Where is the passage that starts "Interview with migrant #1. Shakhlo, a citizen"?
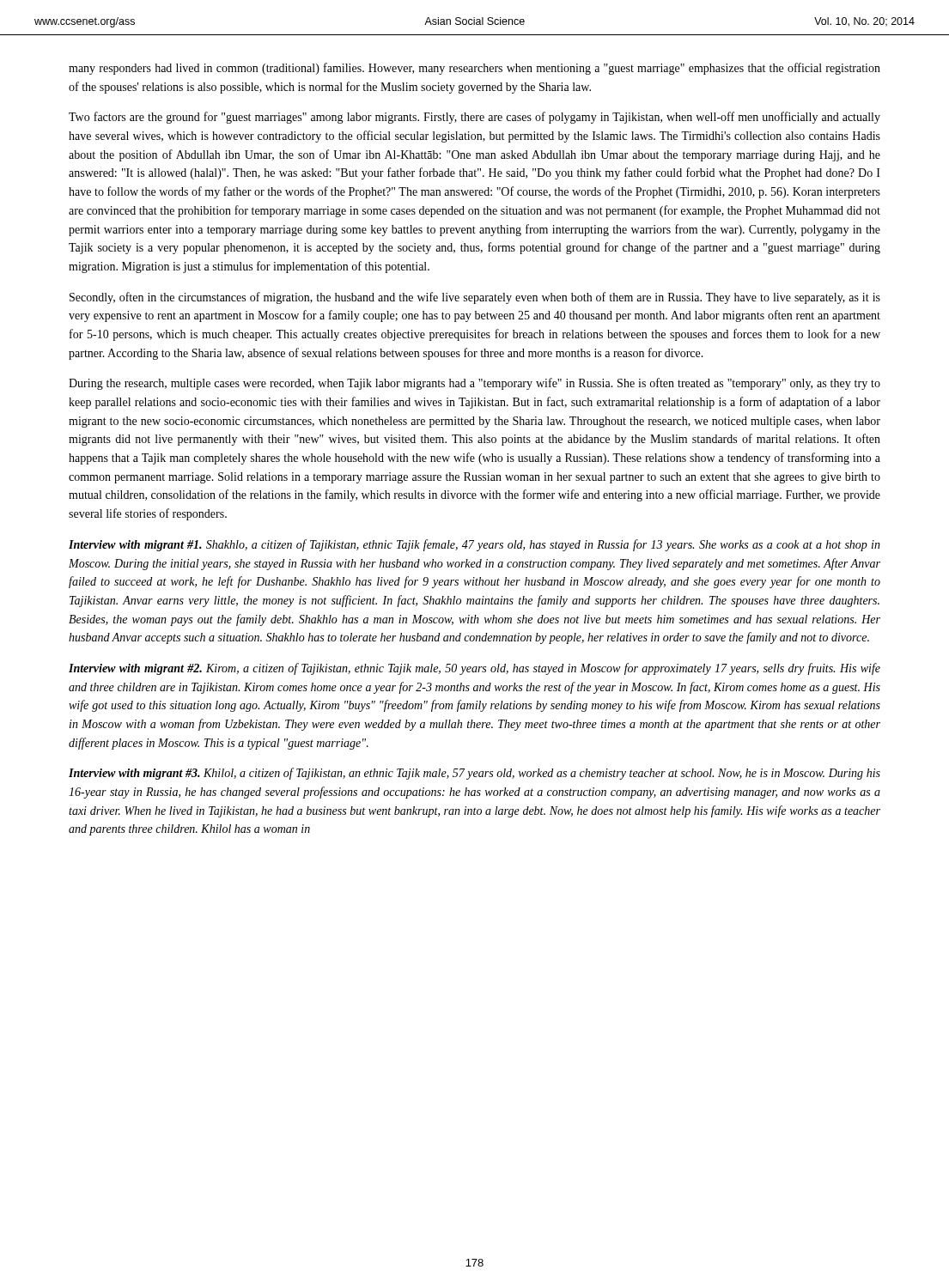Image resolution: width=949 pixels, height=1288 pixels. pyautogui.click(x=474, y=592)
